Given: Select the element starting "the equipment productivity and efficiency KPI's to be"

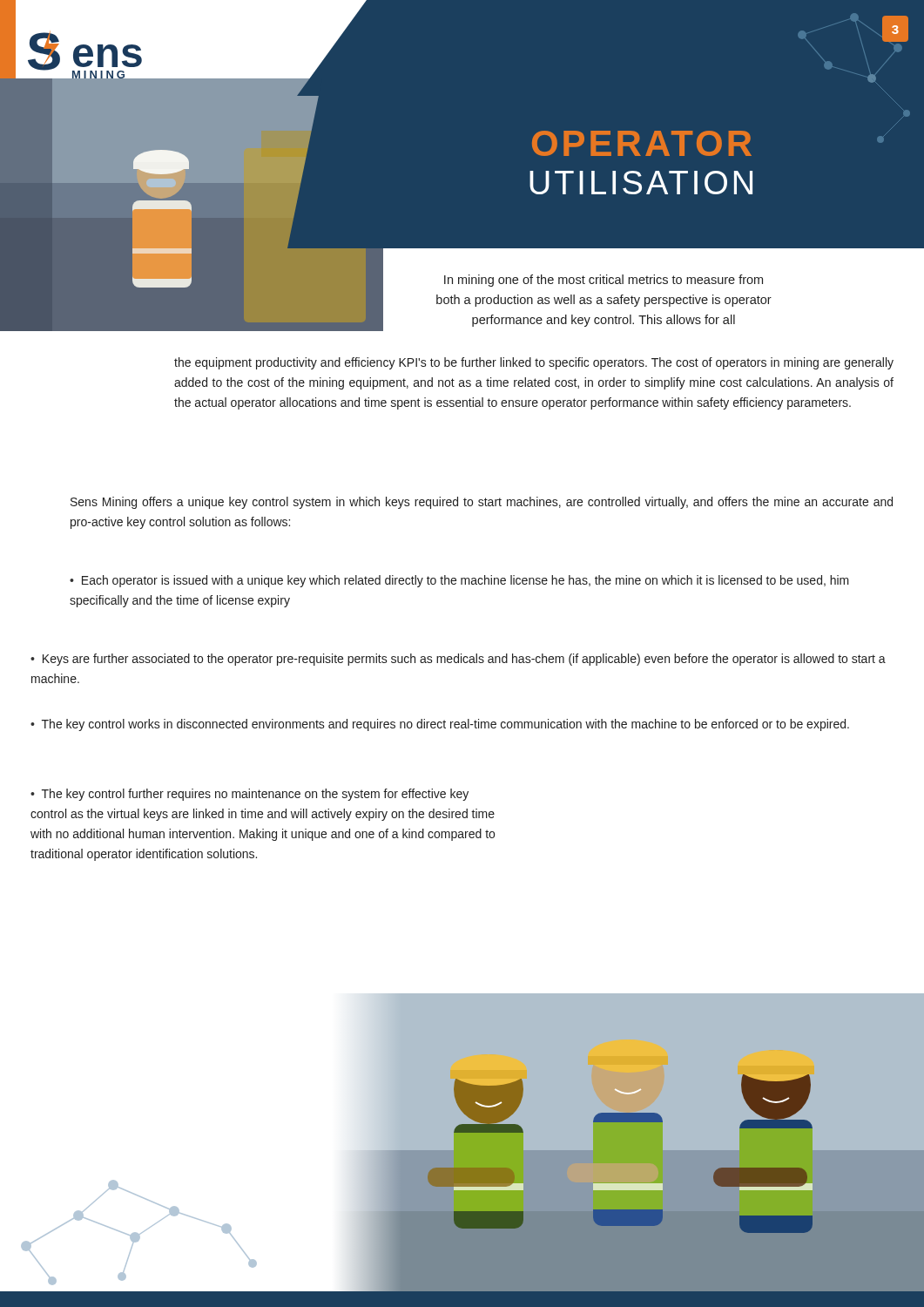Looking at the screenshot, I should point(534,383).
